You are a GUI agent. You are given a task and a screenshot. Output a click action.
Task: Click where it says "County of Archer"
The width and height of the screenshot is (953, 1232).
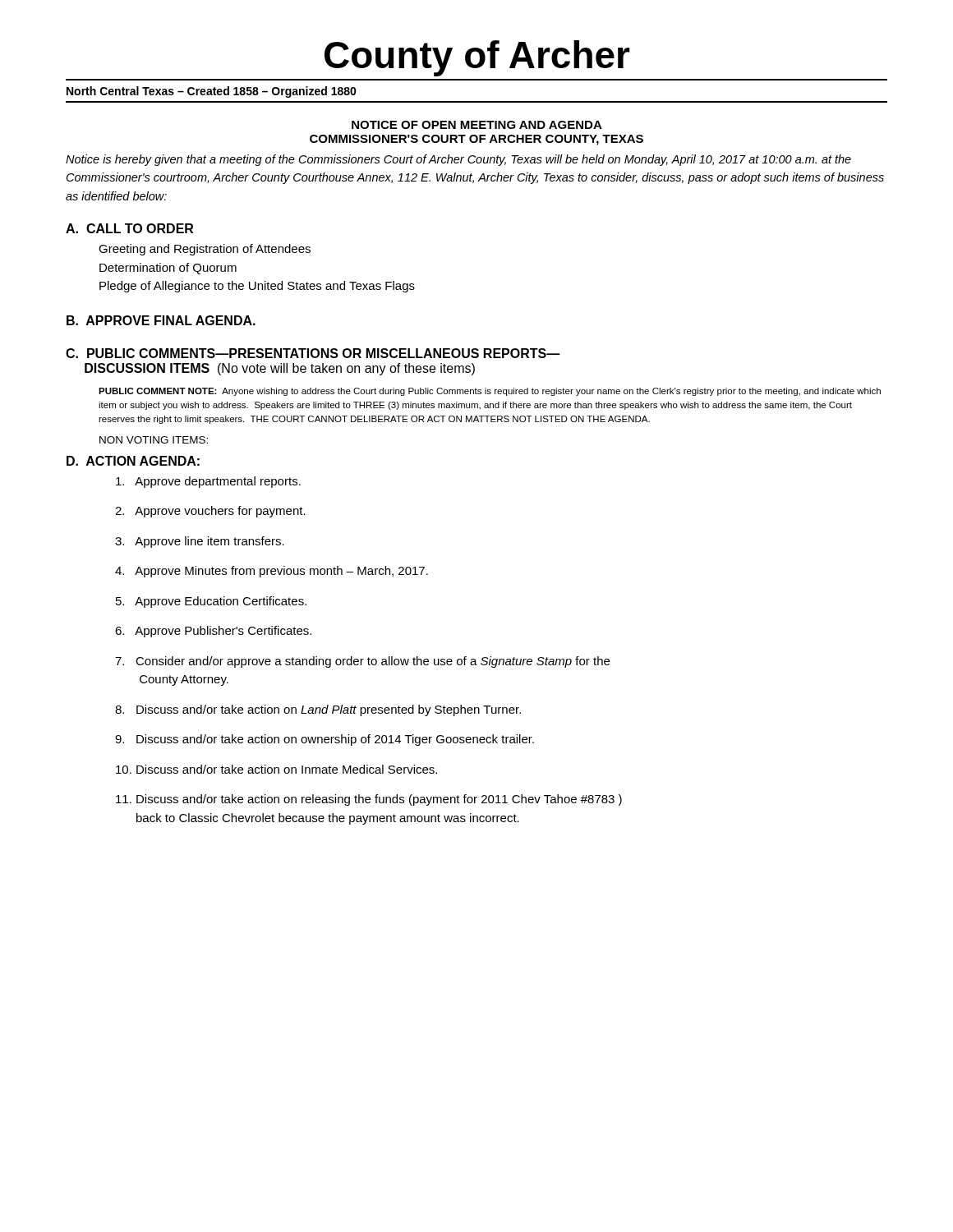tap(476, 55)
